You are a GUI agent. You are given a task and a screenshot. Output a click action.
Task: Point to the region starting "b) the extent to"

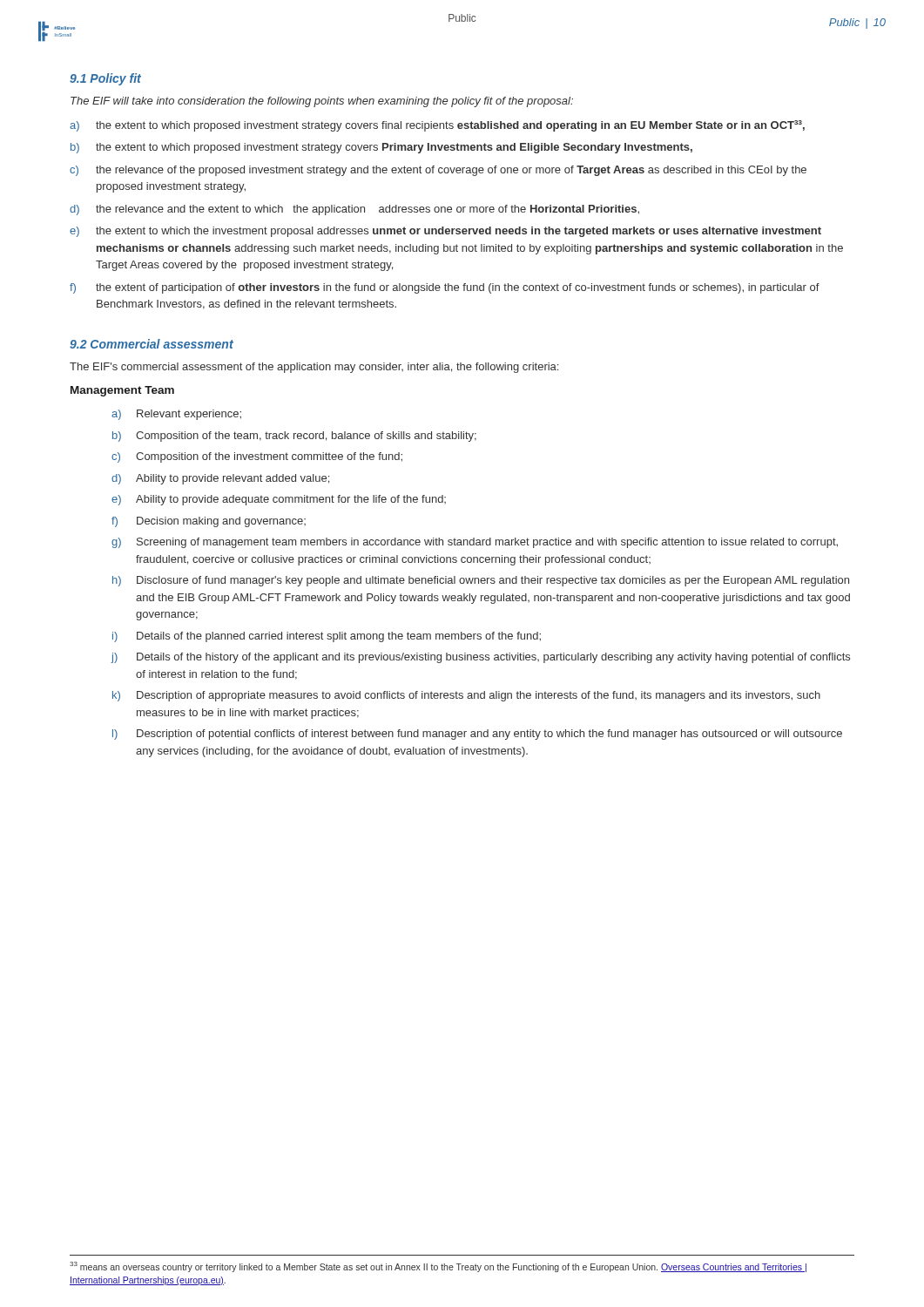click(462, 147)
